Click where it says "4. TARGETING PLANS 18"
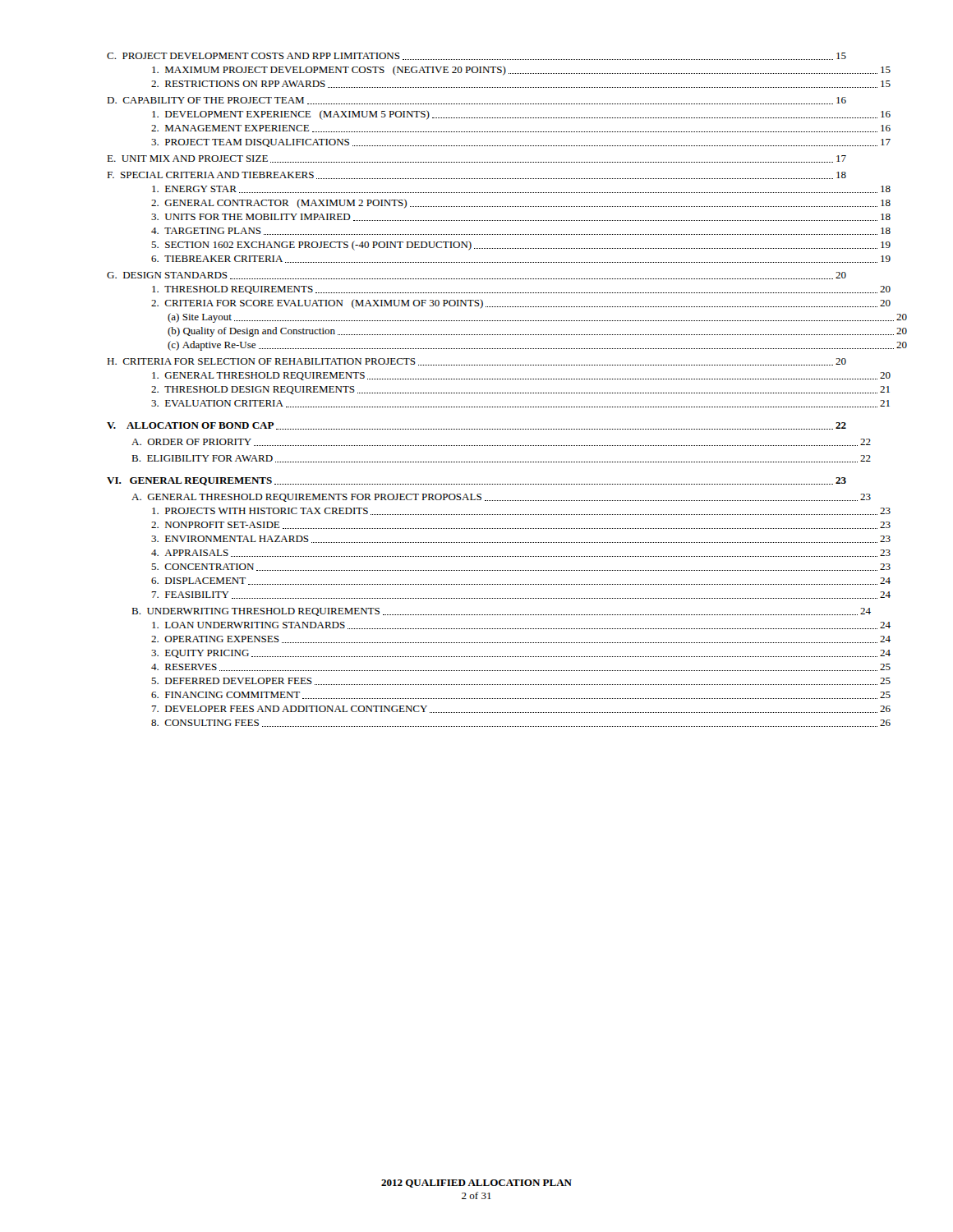Viewport: 953px width, 1232px height. pyautogui.click(x=521, y=231)
